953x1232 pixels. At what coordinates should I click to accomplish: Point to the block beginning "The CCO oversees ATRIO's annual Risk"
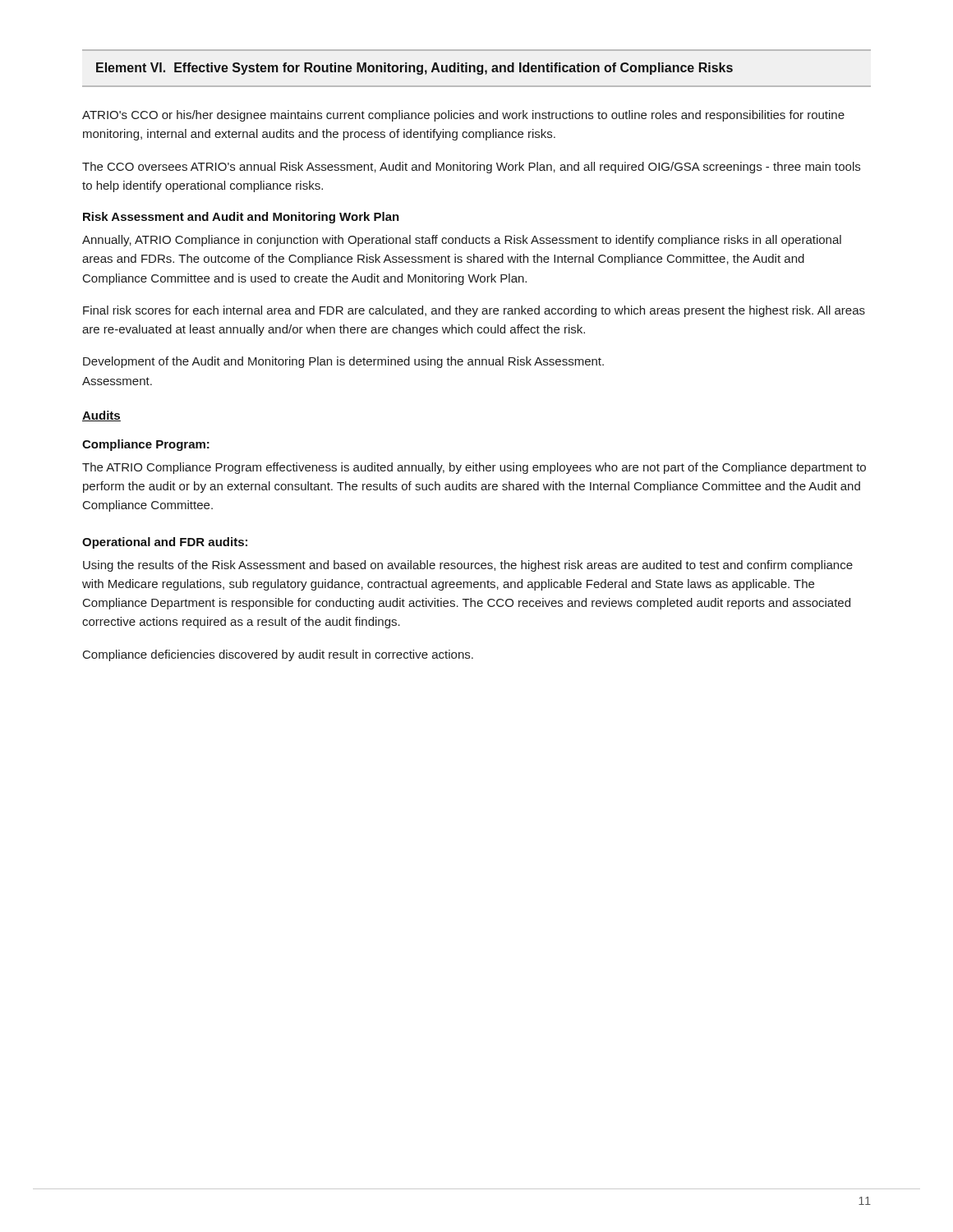click(x=471, y=175)
